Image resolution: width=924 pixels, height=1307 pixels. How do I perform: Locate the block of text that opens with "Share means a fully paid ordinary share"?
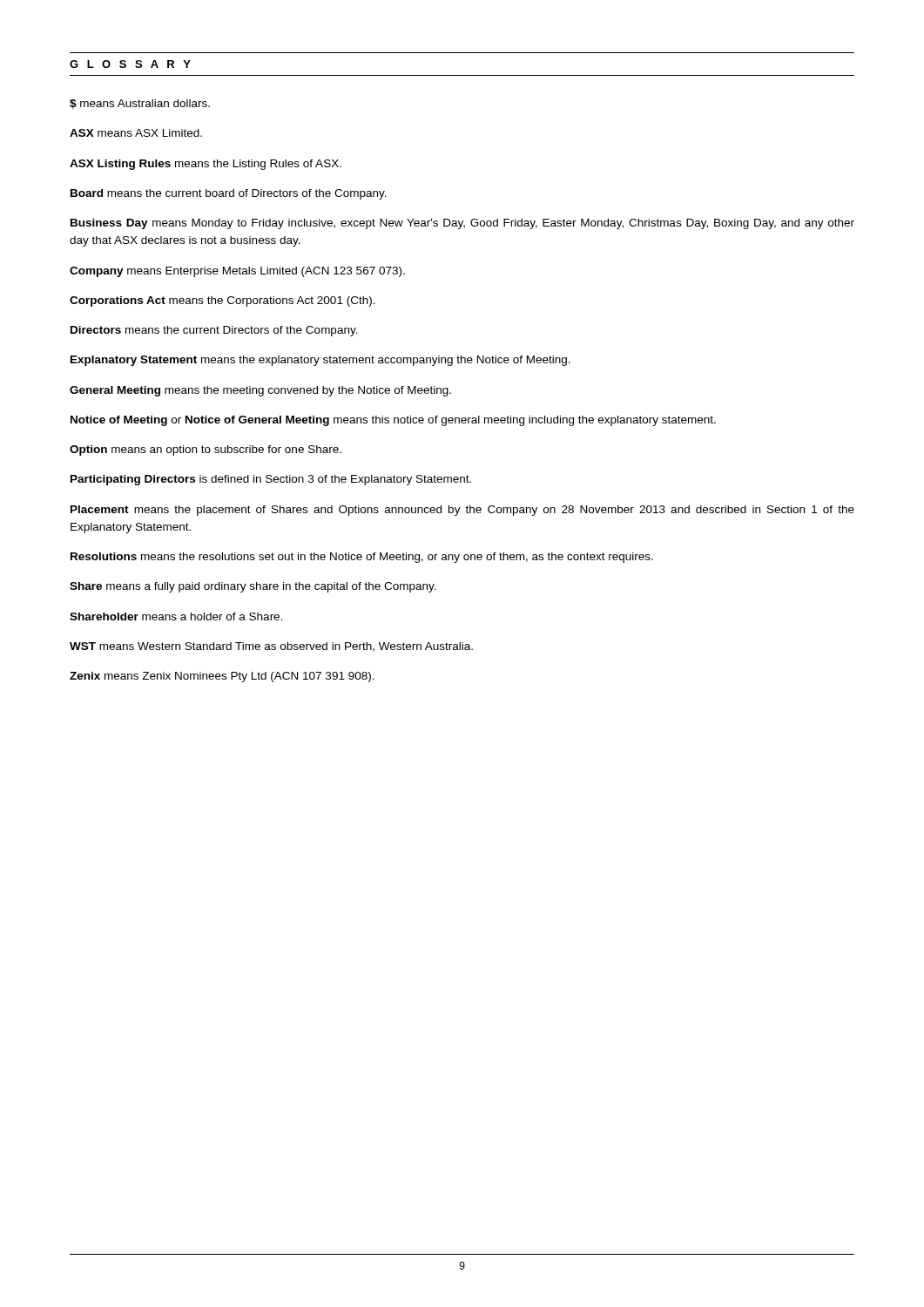pos(253,586)
